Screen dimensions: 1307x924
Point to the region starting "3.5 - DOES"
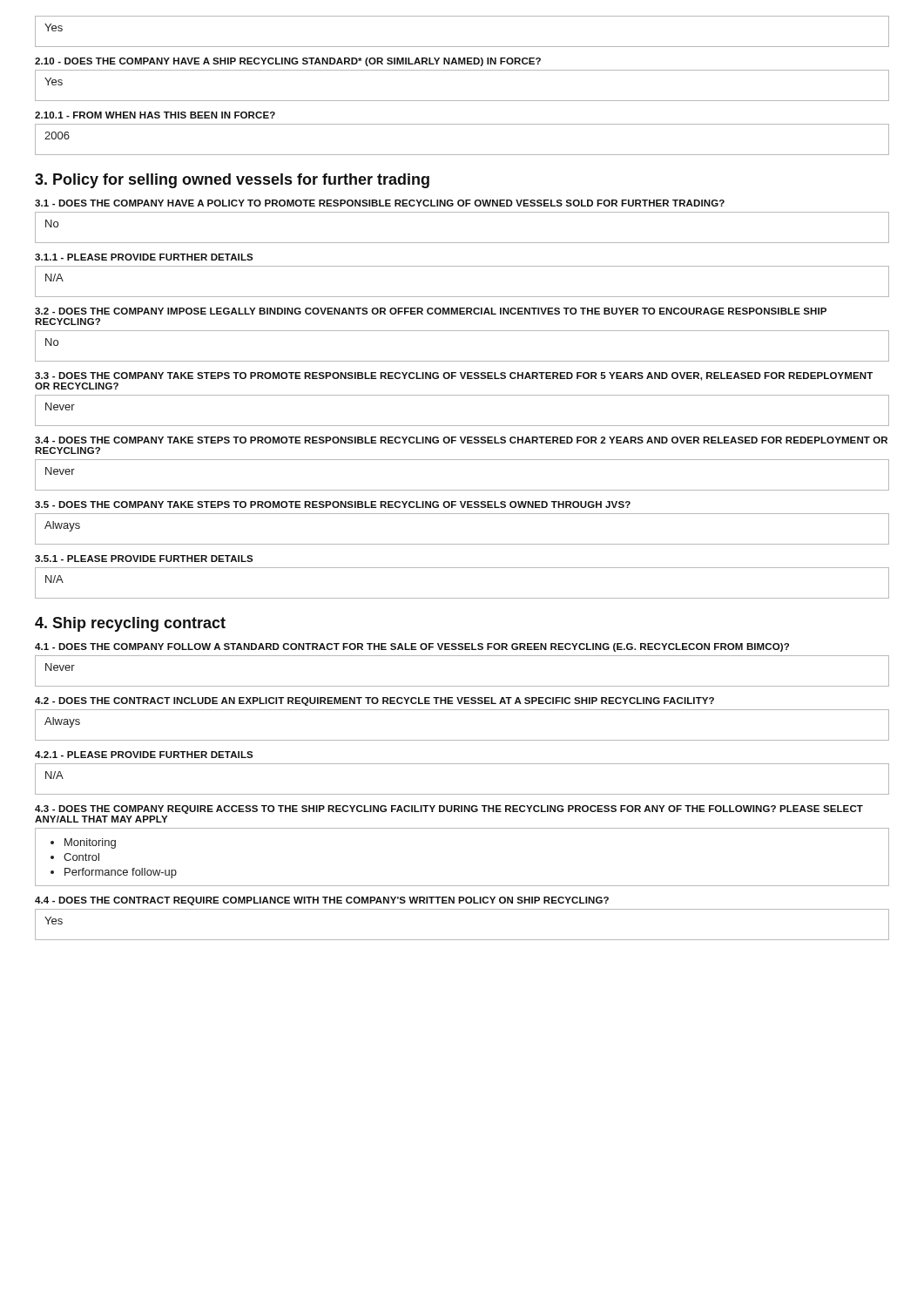[333, 505]
